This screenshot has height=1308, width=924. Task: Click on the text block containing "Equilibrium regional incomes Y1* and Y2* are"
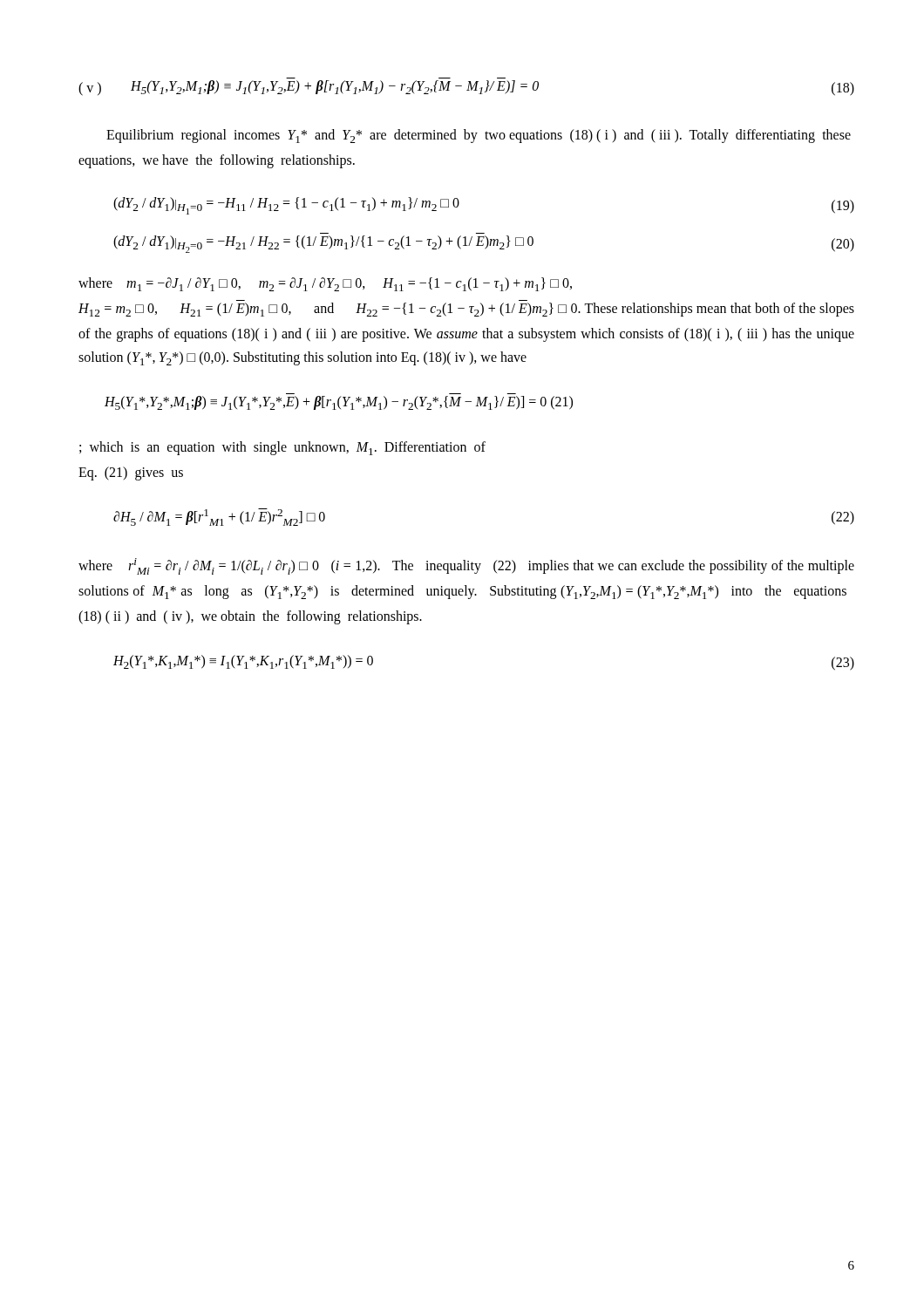pyautogui.click(x=466, y=147)
